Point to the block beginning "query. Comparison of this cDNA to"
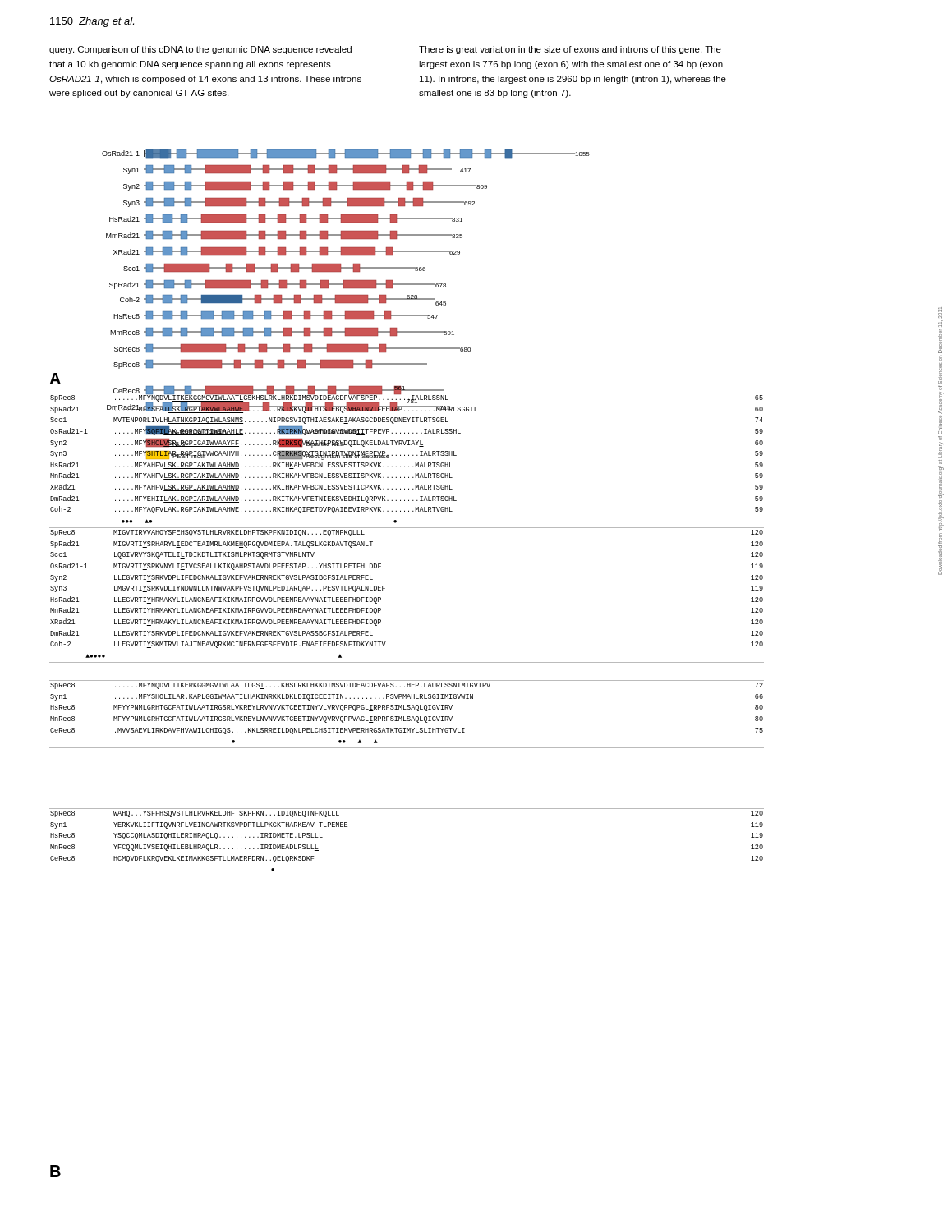 click(x=205, y=71)
